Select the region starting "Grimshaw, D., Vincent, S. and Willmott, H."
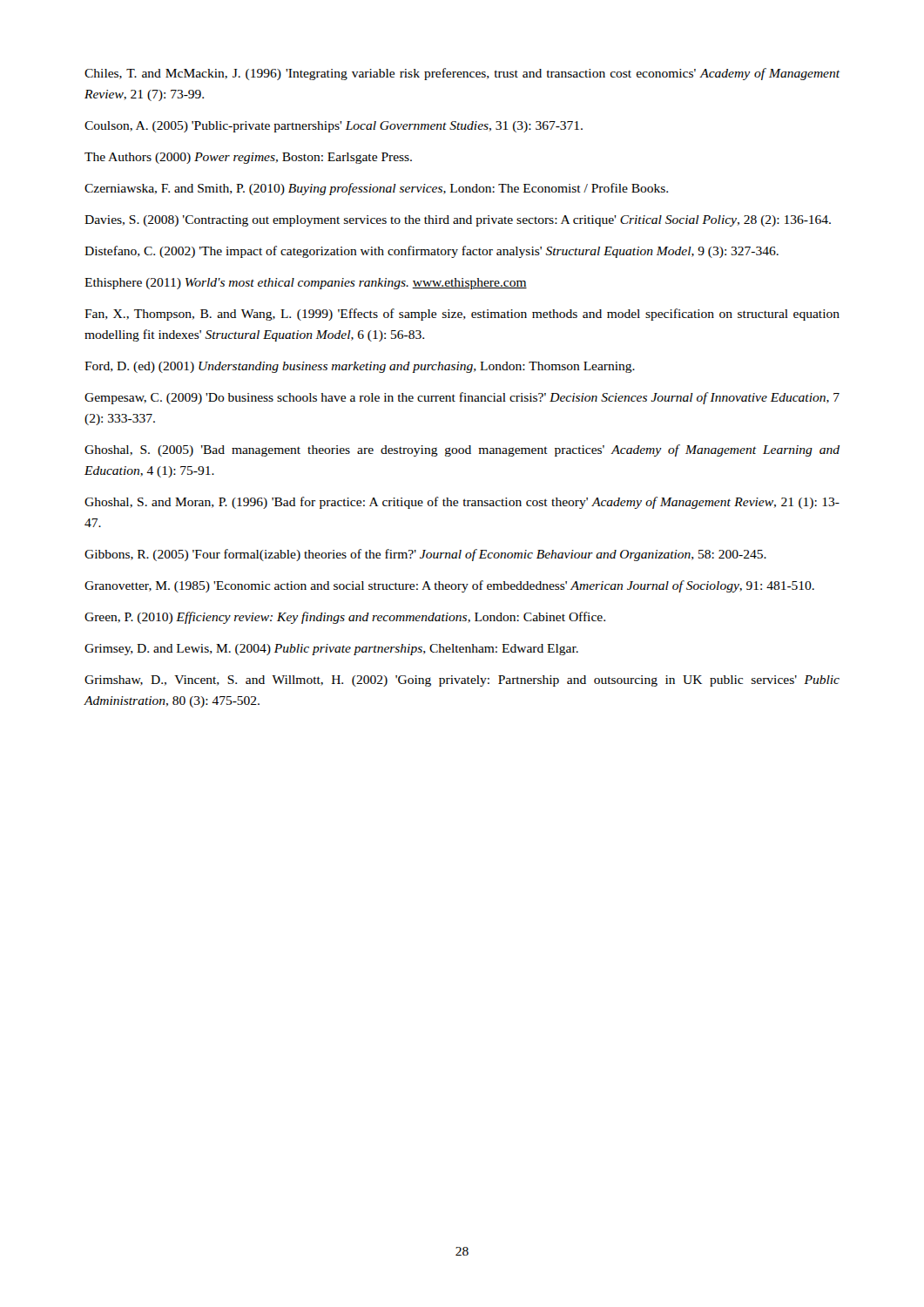The image size is (924, 1307). [462, 690]
